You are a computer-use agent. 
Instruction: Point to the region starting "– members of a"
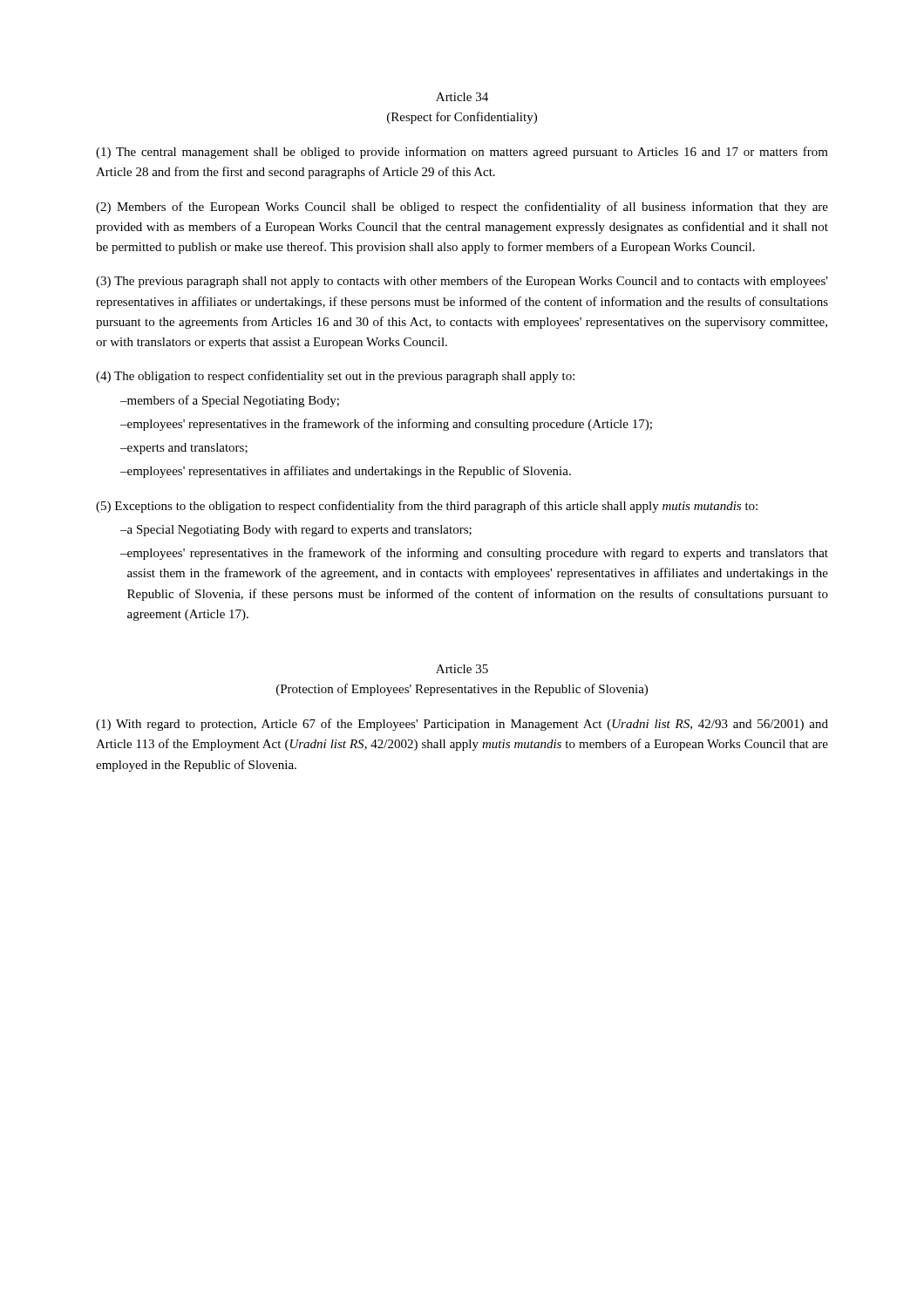(x=230, y=401)
